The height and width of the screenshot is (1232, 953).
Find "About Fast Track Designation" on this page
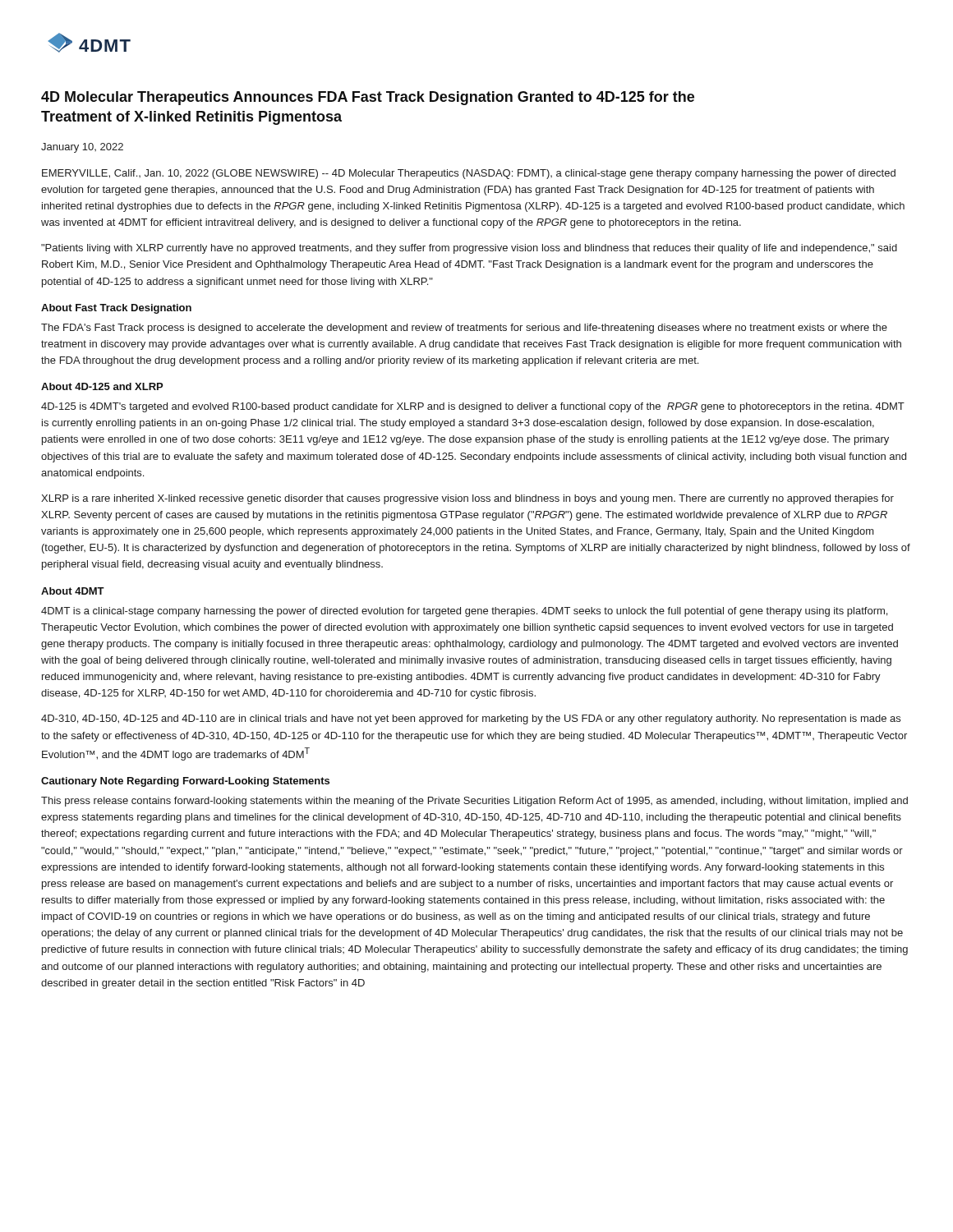[x=116, y=307]
